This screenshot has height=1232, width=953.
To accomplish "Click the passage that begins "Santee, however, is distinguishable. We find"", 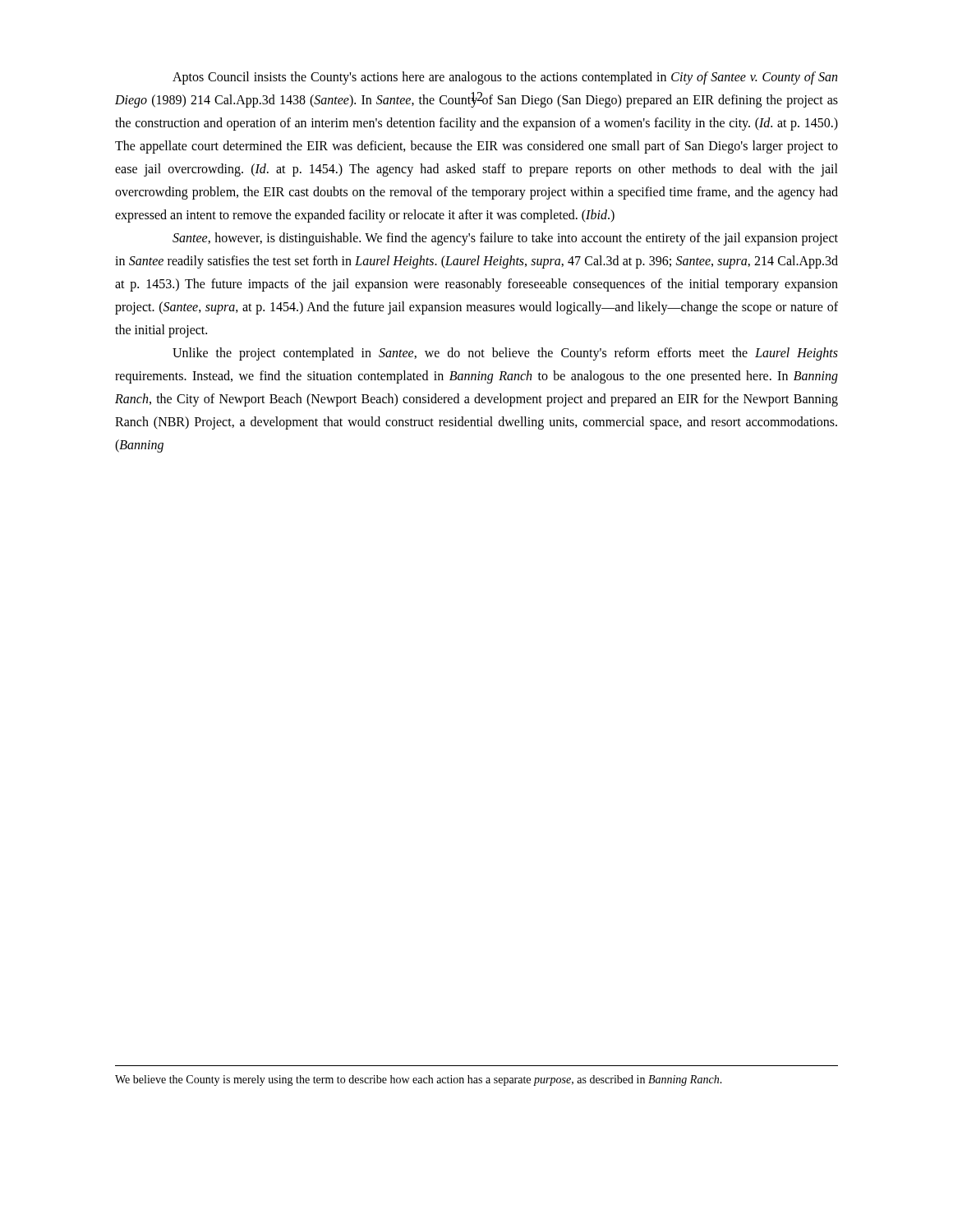I will click(x=476, y=284).
